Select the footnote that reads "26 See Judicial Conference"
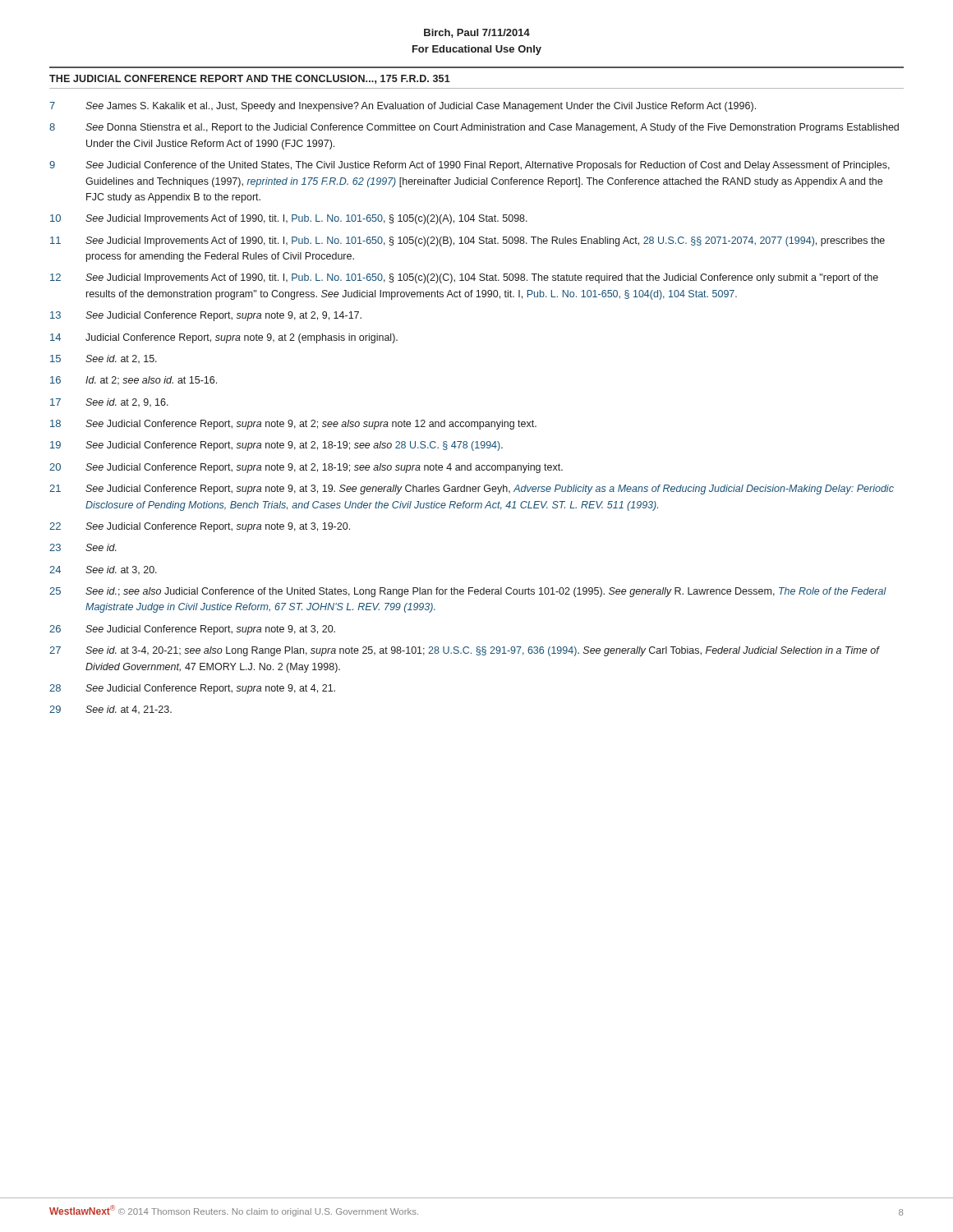This screenshot has width=953, height=1232. 192,630
